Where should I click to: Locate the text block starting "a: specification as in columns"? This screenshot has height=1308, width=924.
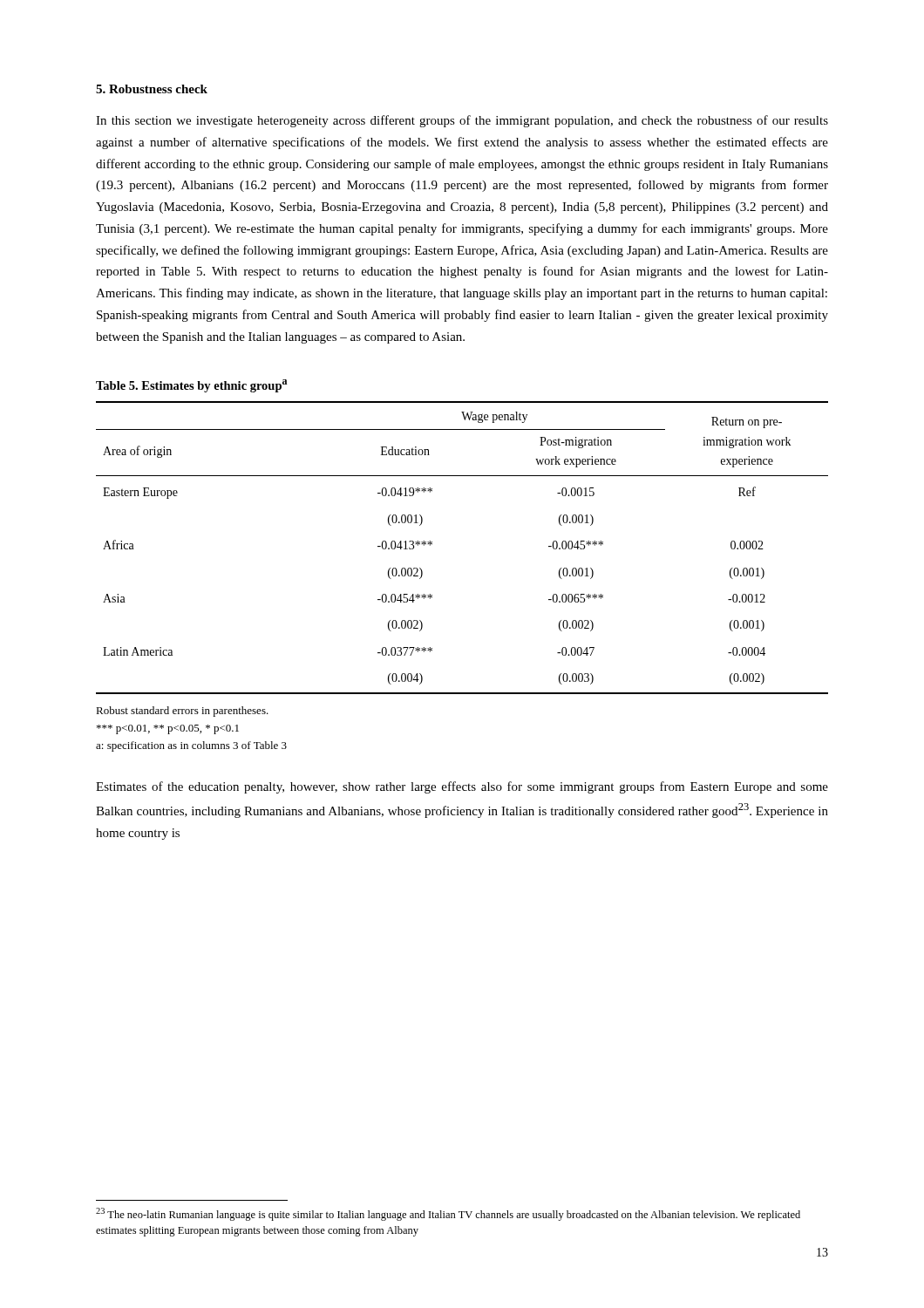[x=191, y=745]
